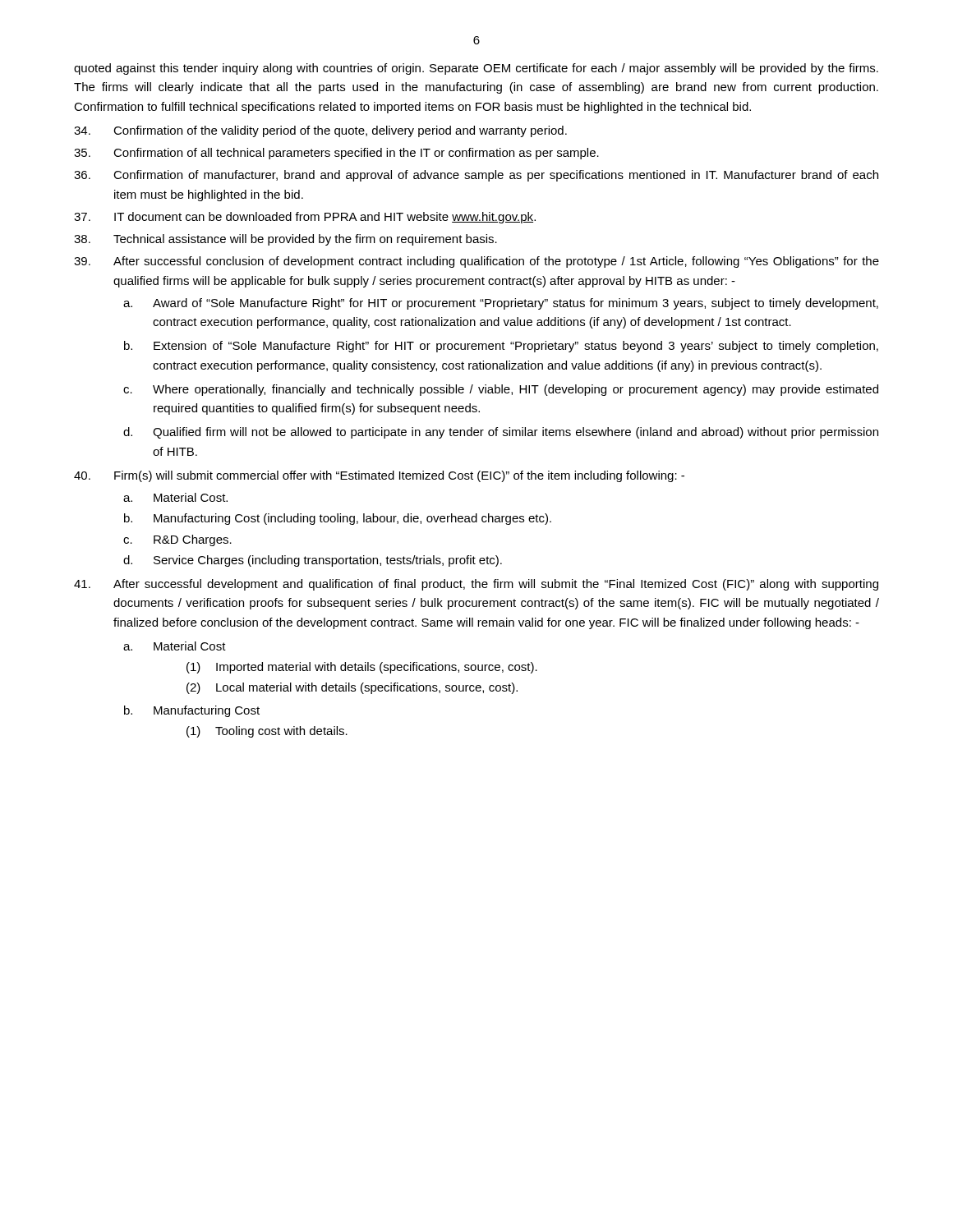This screenshot has width=953, height=1232.
Task: Locate the list item with the text "b. Manufacturing Cost (including tooling, labour,"
Action: 501,518
